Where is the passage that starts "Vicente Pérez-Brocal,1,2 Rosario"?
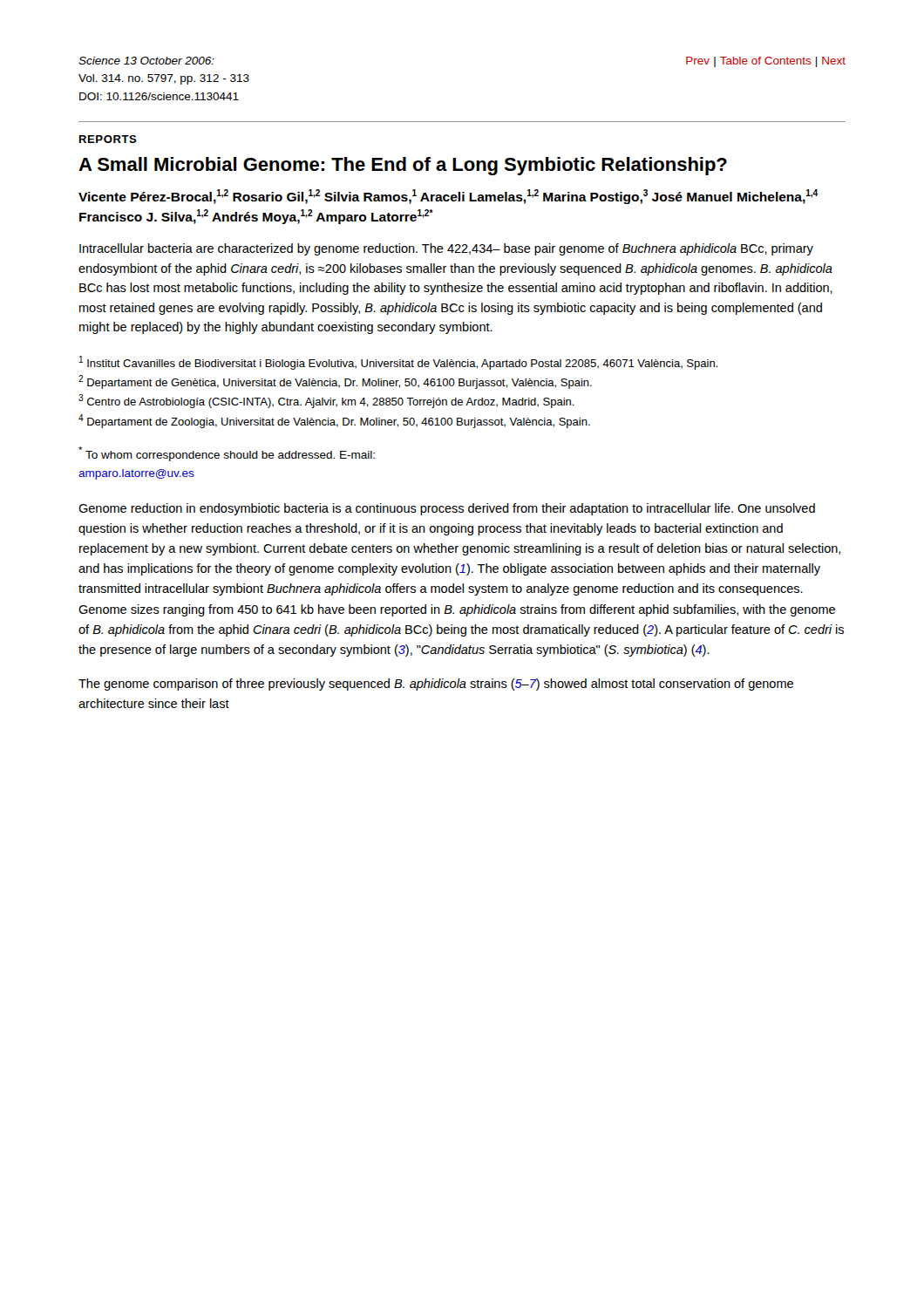The image size is (924, 1308). tap(448, 206)
